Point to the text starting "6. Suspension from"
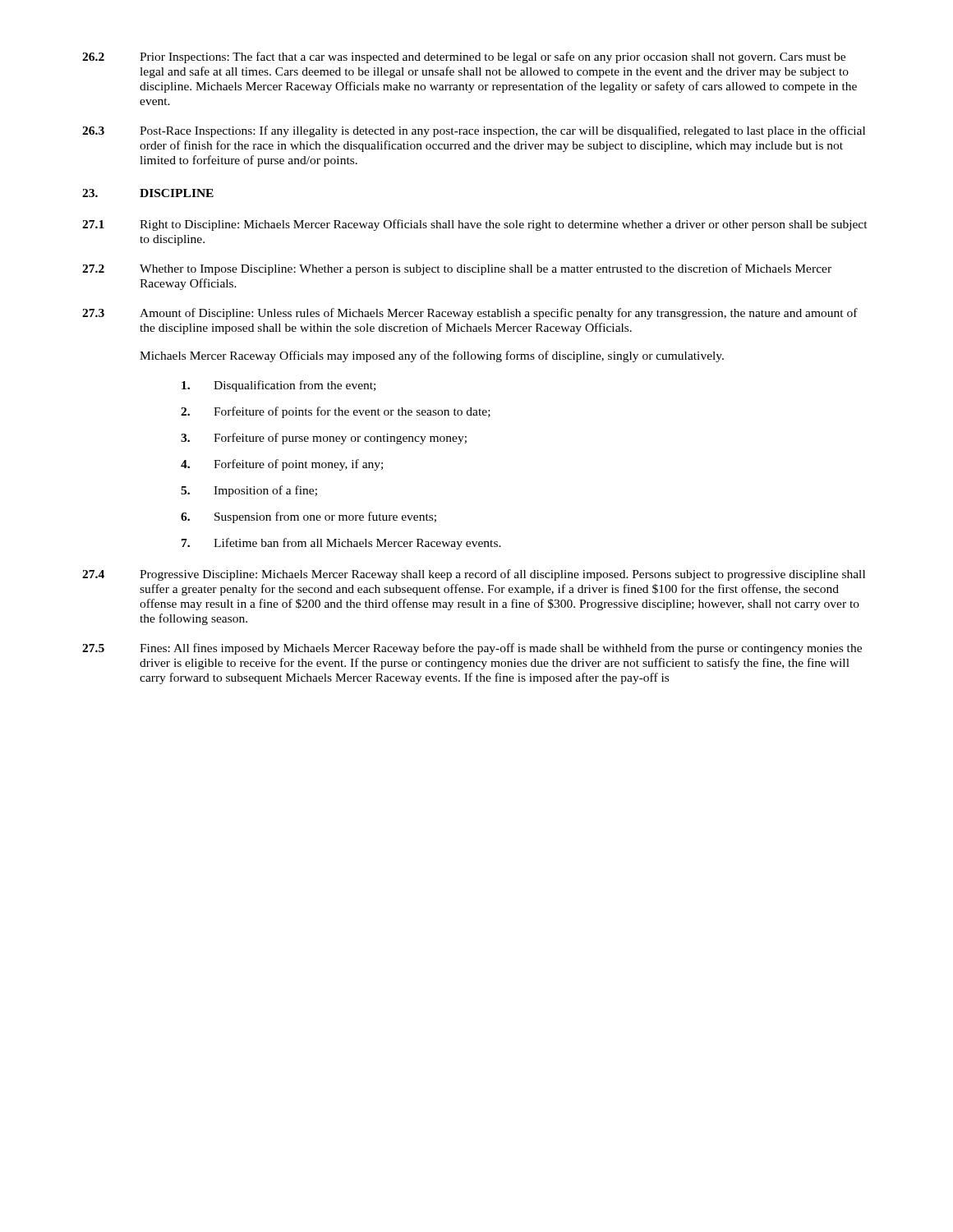953x1232 pixels. (308, 517)
